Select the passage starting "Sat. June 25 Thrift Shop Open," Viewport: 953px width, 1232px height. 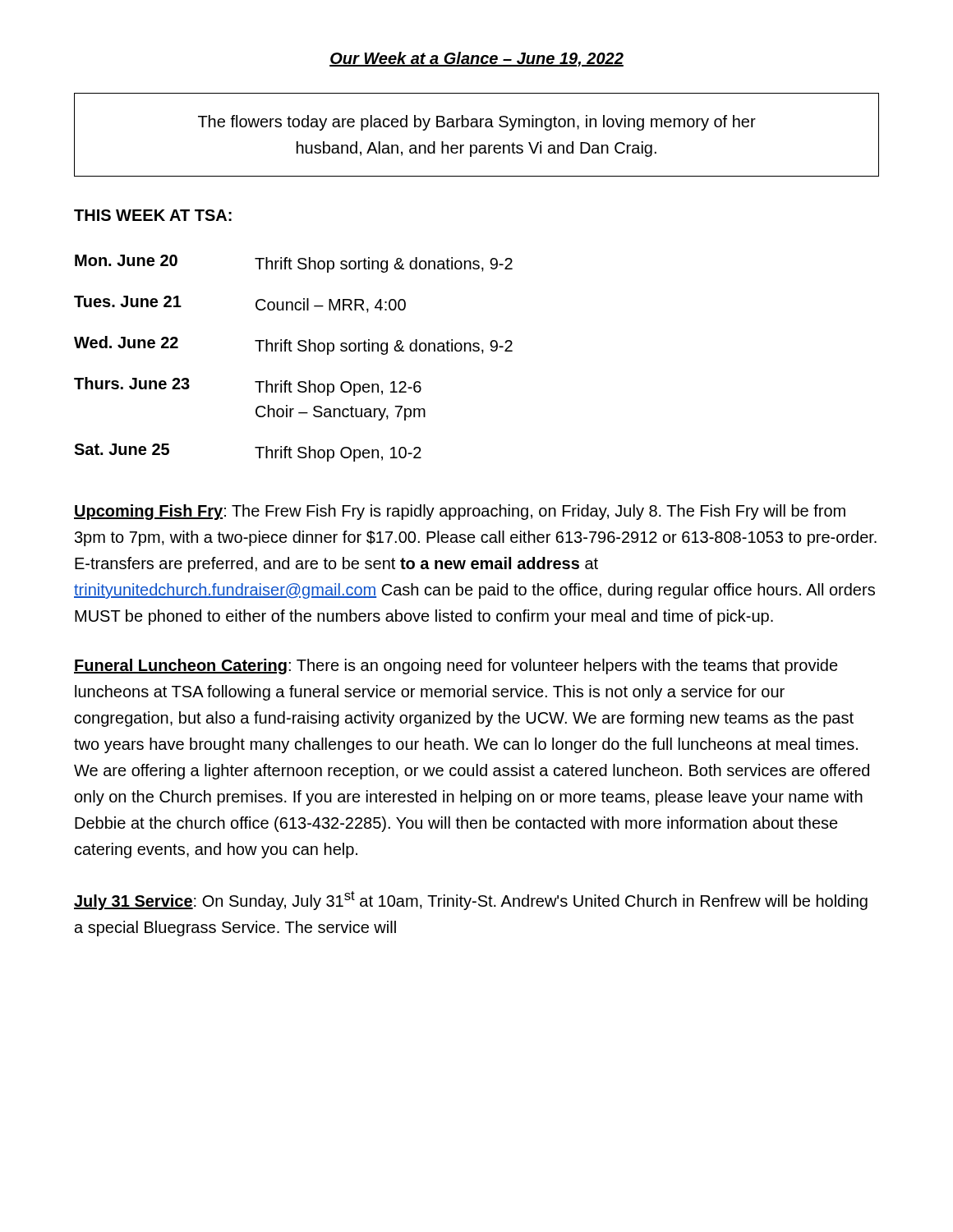pyautogui.click(x=121, y=452)
